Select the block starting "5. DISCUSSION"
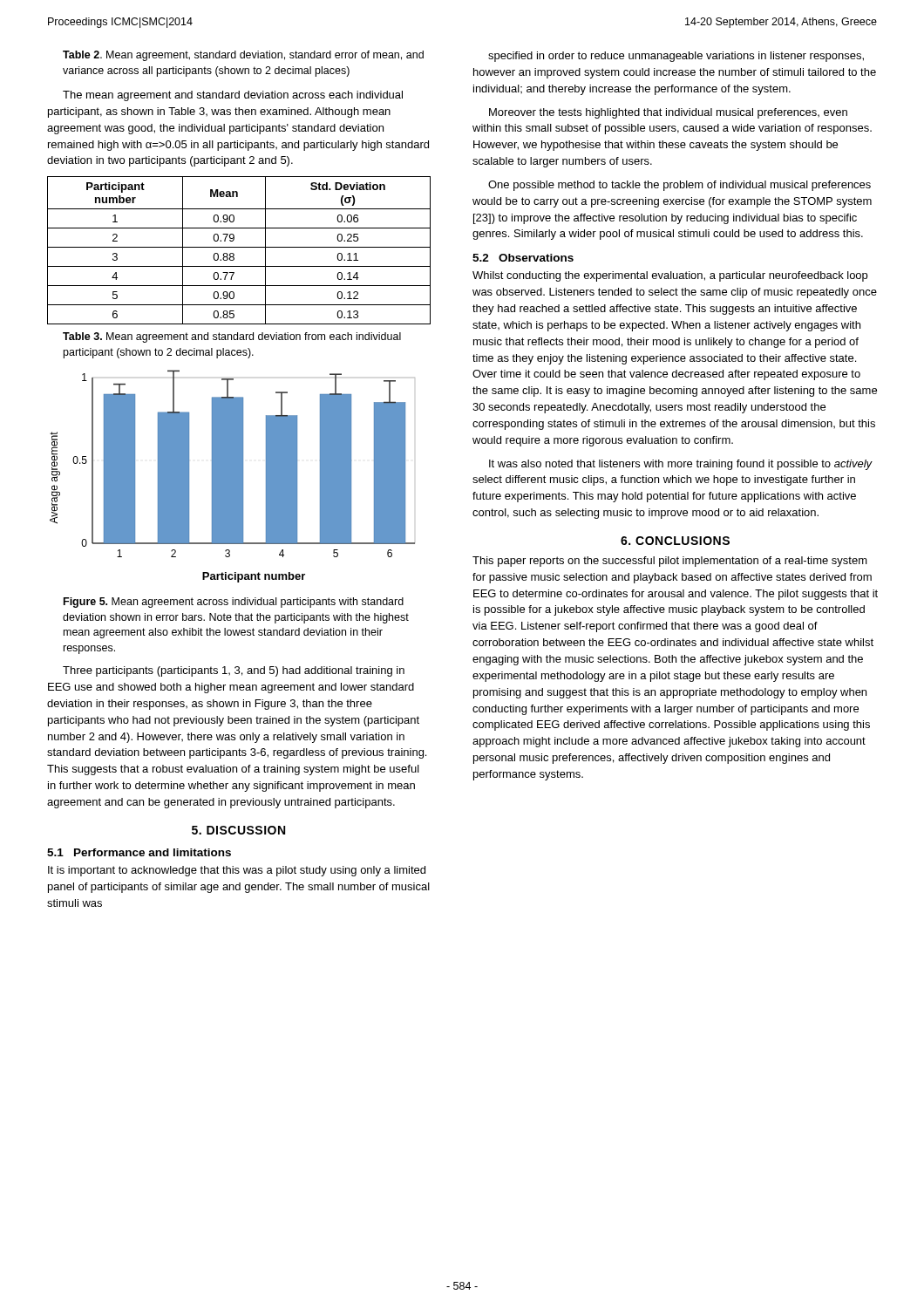This screenshot has height=1308, width=924. (x=239, y=830)
